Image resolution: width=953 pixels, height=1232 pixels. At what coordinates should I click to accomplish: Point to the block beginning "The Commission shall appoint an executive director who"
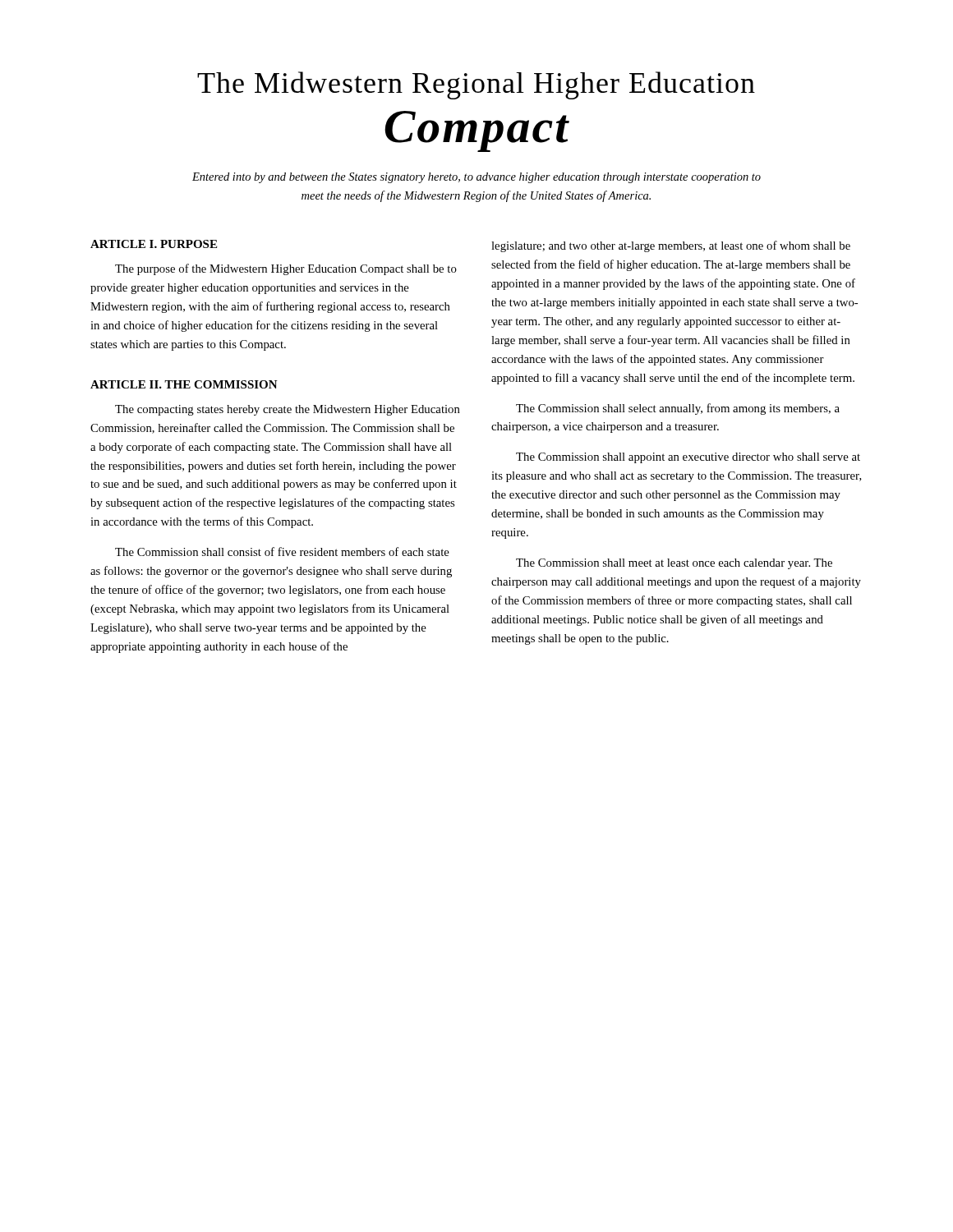pos(677,495)
